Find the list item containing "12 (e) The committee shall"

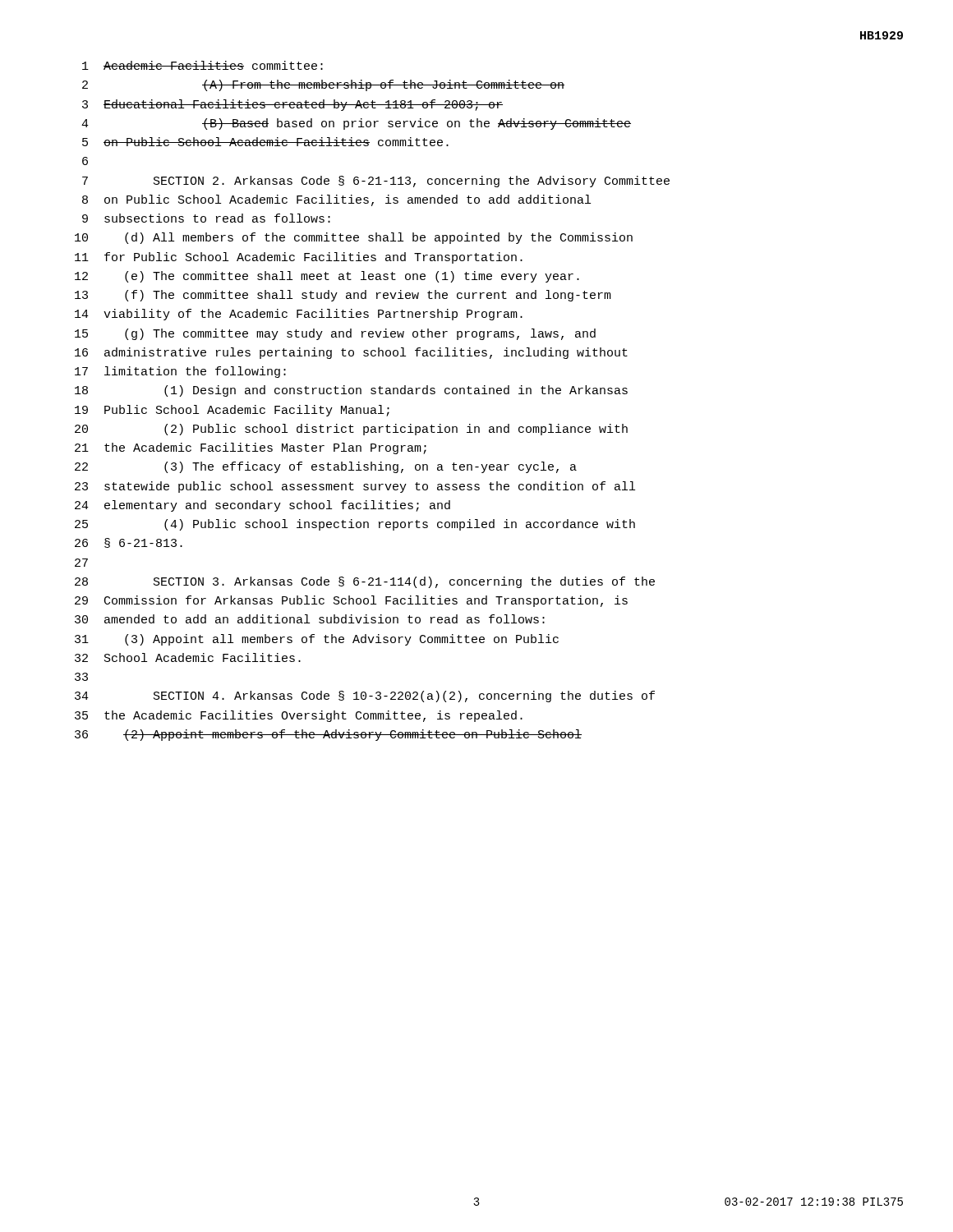tap(476, 277)
